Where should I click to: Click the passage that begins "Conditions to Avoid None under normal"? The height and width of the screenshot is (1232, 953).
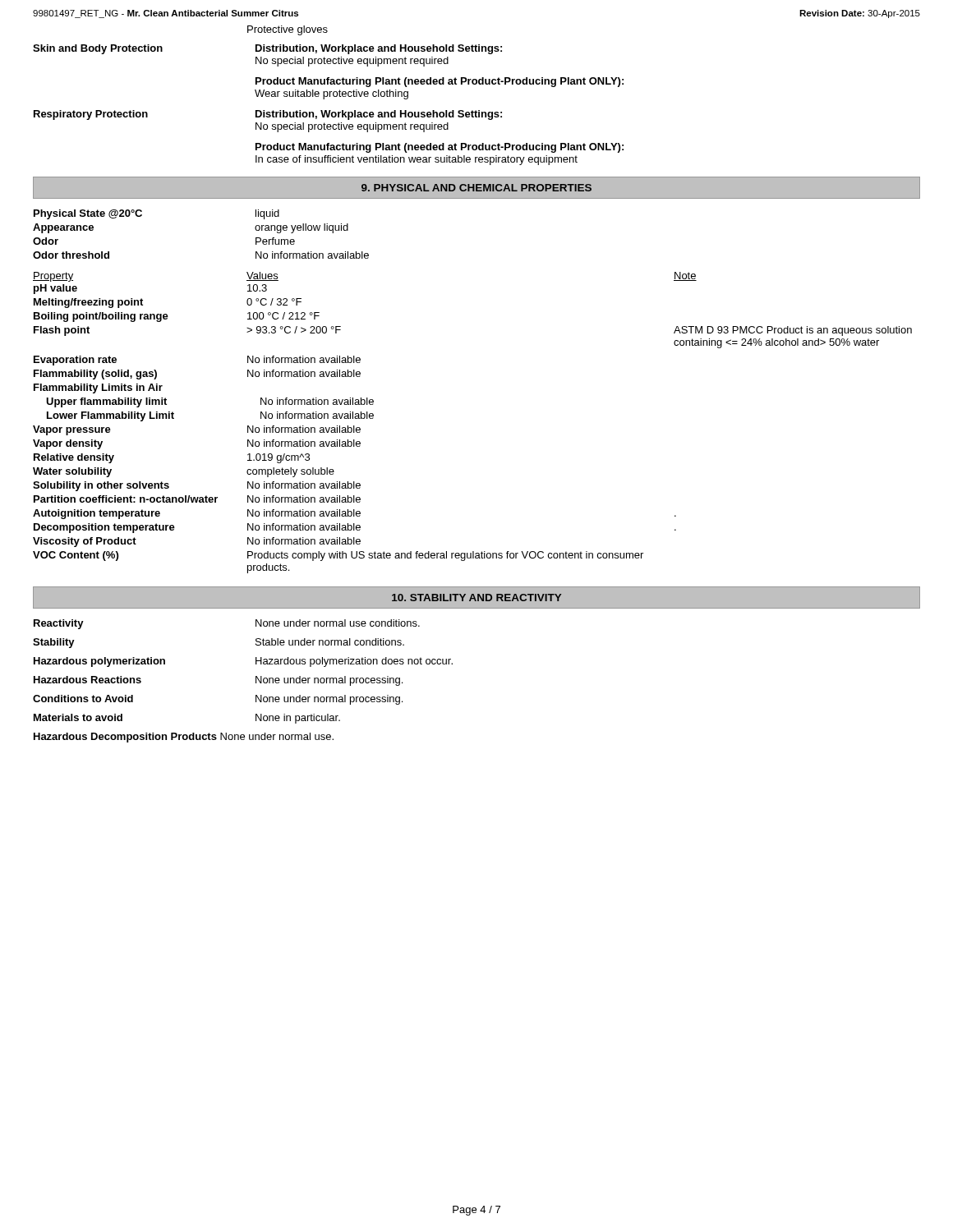coord(86,699)
